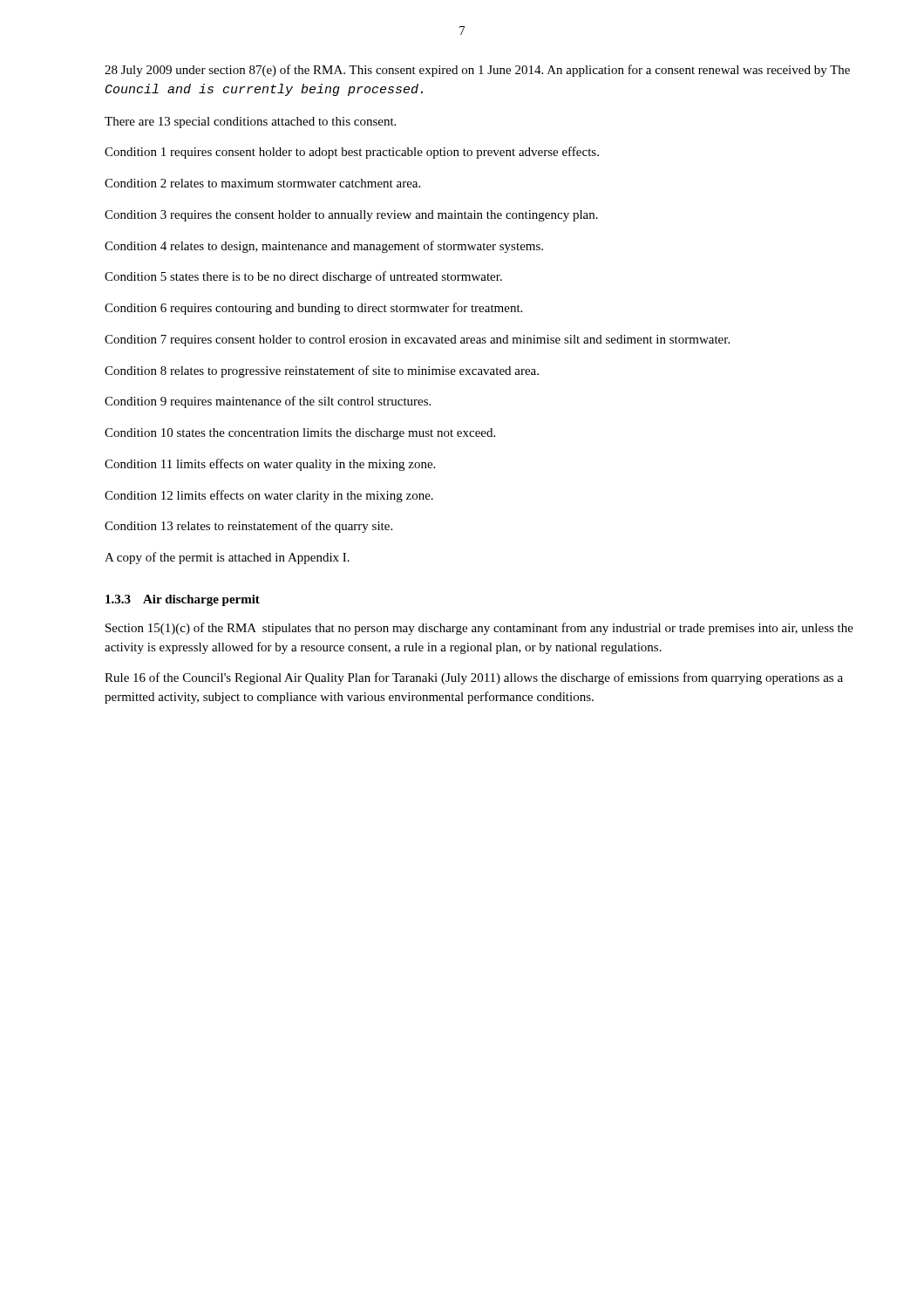Click on the text block that says "Rule 16 of the Council's Regional Air"
This screenshot has height=1308, width=924.
474,687
